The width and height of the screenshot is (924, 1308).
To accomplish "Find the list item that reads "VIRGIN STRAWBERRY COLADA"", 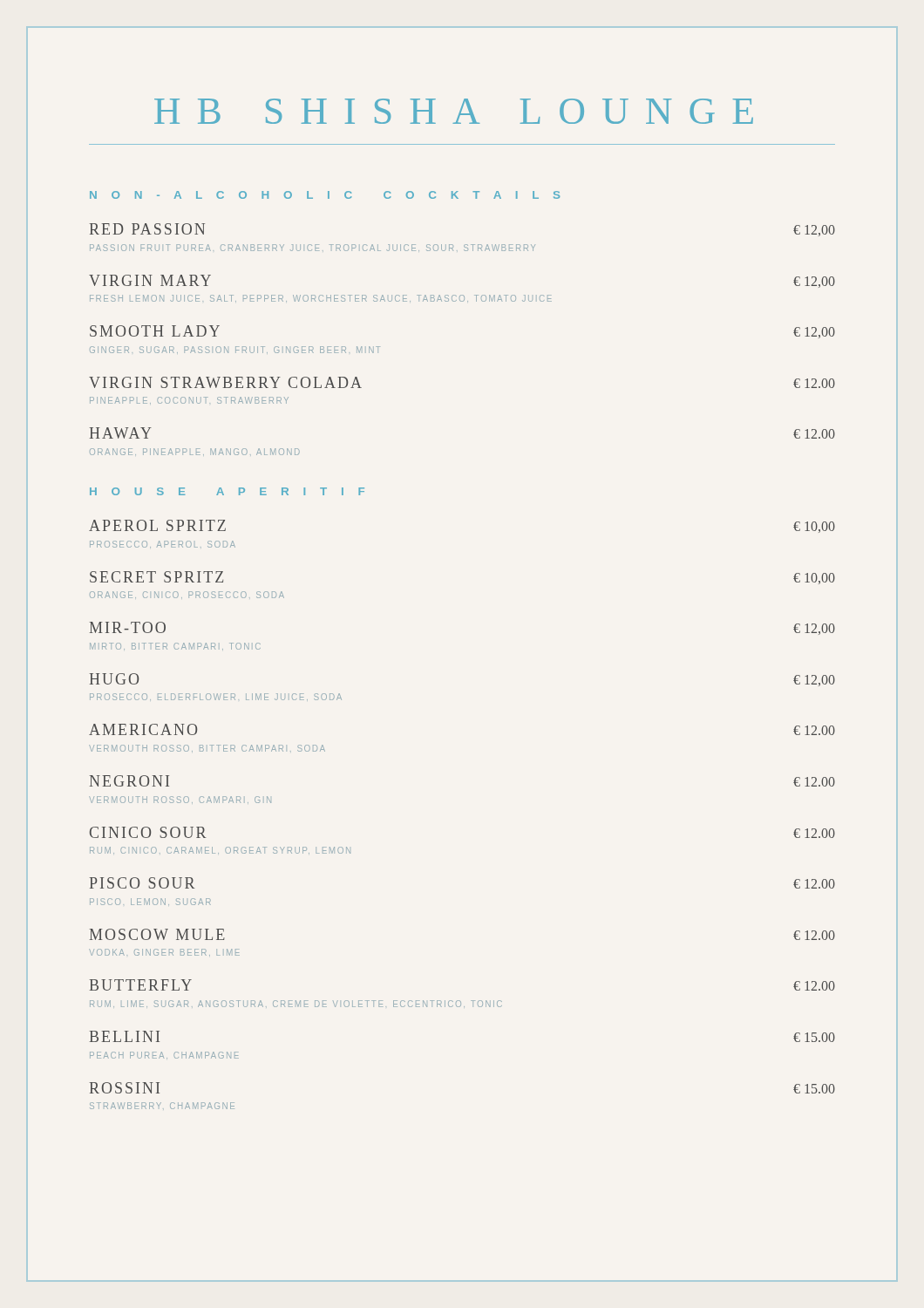I will point(227,382).
